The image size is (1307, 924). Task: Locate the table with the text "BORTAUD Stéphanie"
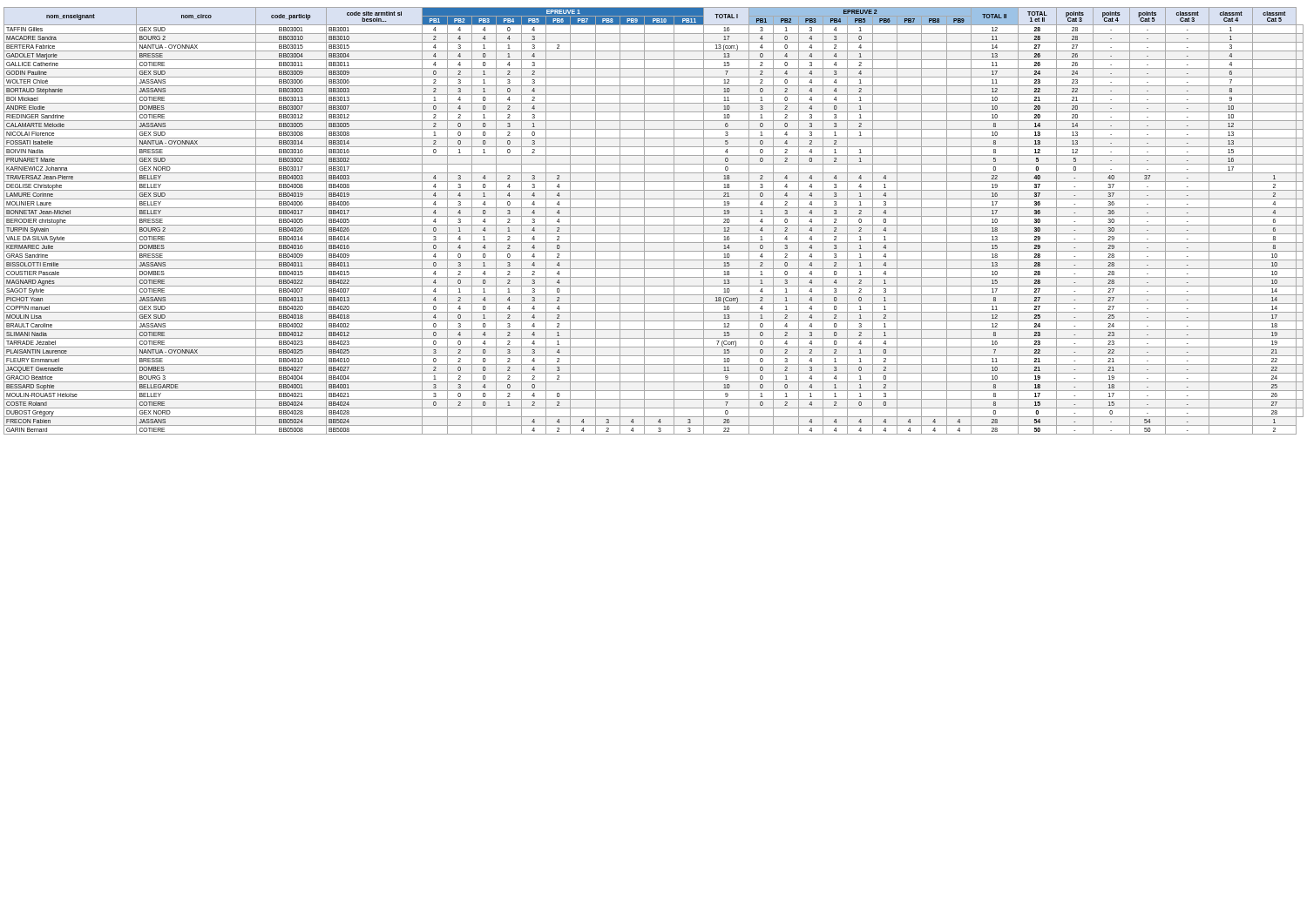coord(654,221)
